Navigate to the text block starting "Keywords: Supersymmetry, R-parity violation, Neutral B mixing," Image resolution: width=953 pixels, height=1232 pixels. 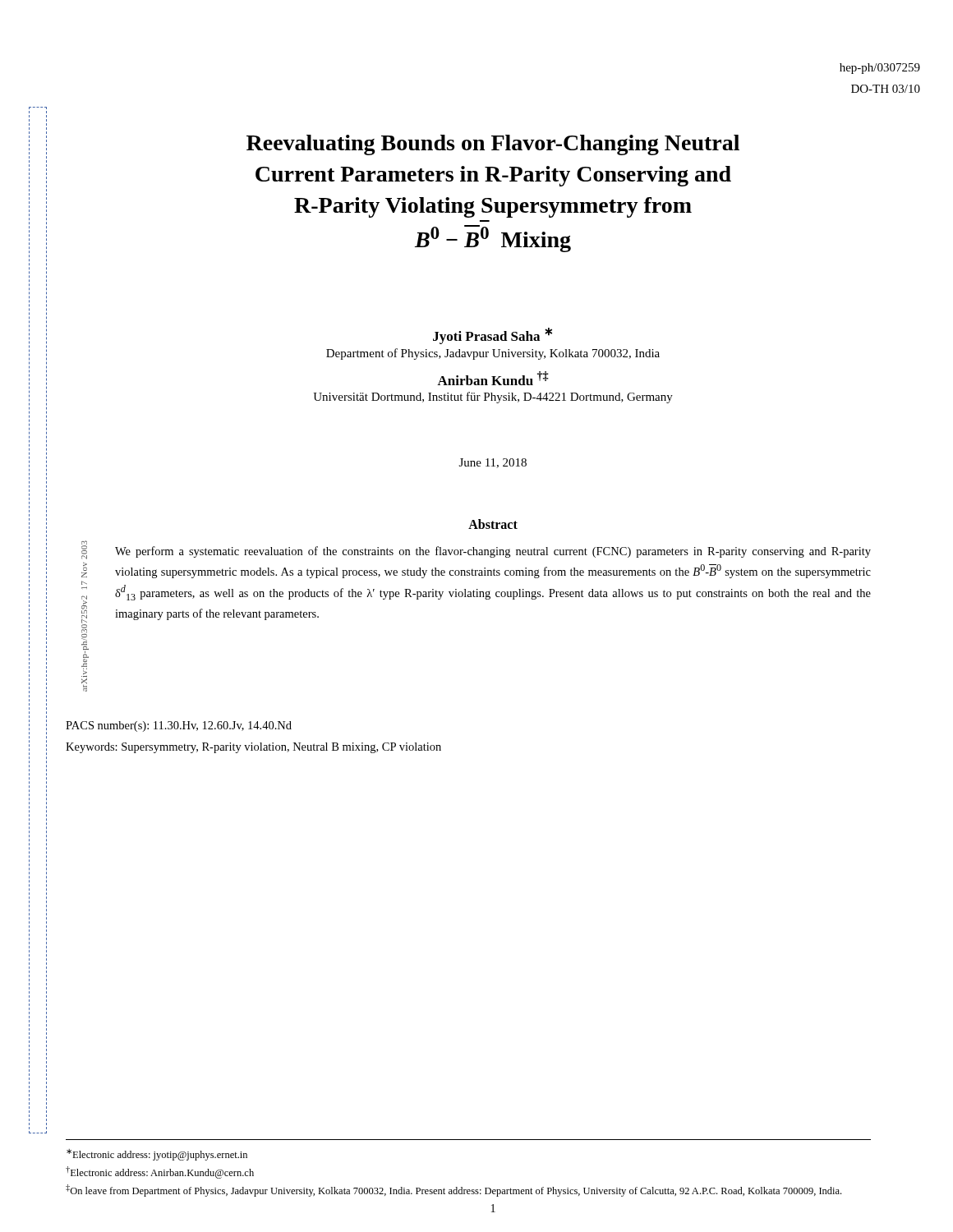click(x=254, y=747)
